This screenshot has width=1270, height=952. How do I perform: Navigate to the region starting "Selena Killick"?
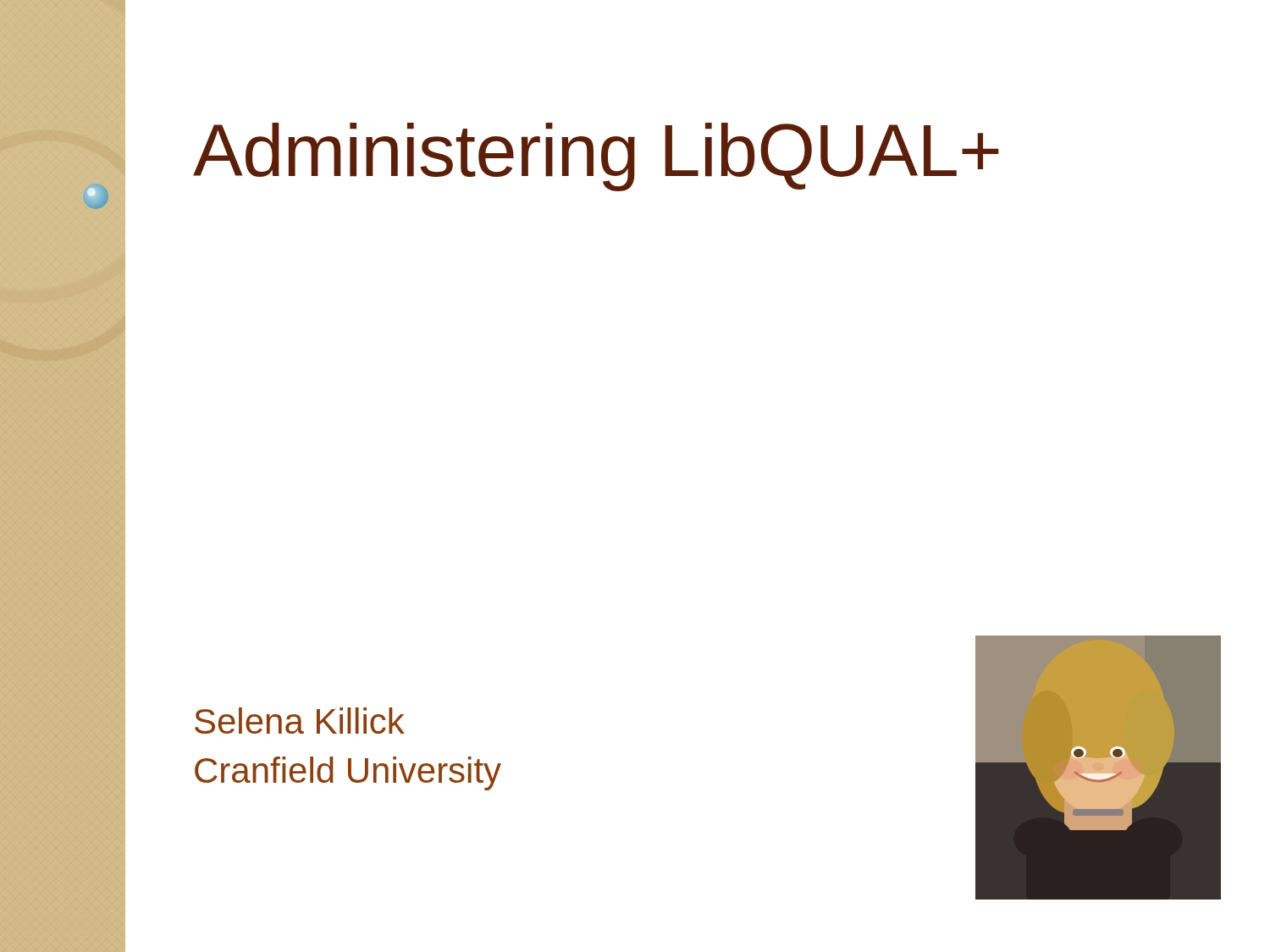[299, 721]
